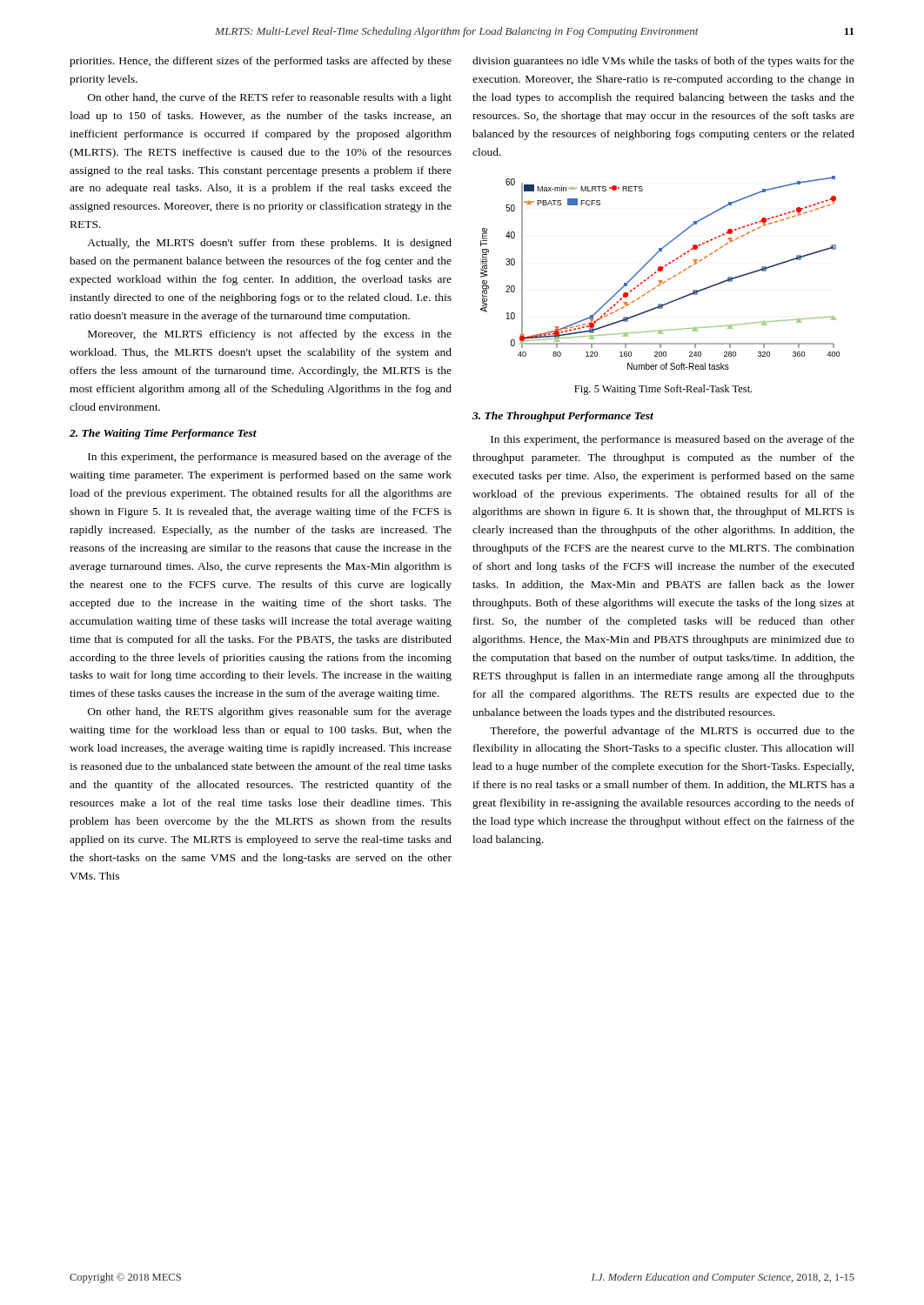Point to the region starting "Fig. 5 Waiting Time"
The width and height of the screenshot is (924, 1305).
click(663, 389)
